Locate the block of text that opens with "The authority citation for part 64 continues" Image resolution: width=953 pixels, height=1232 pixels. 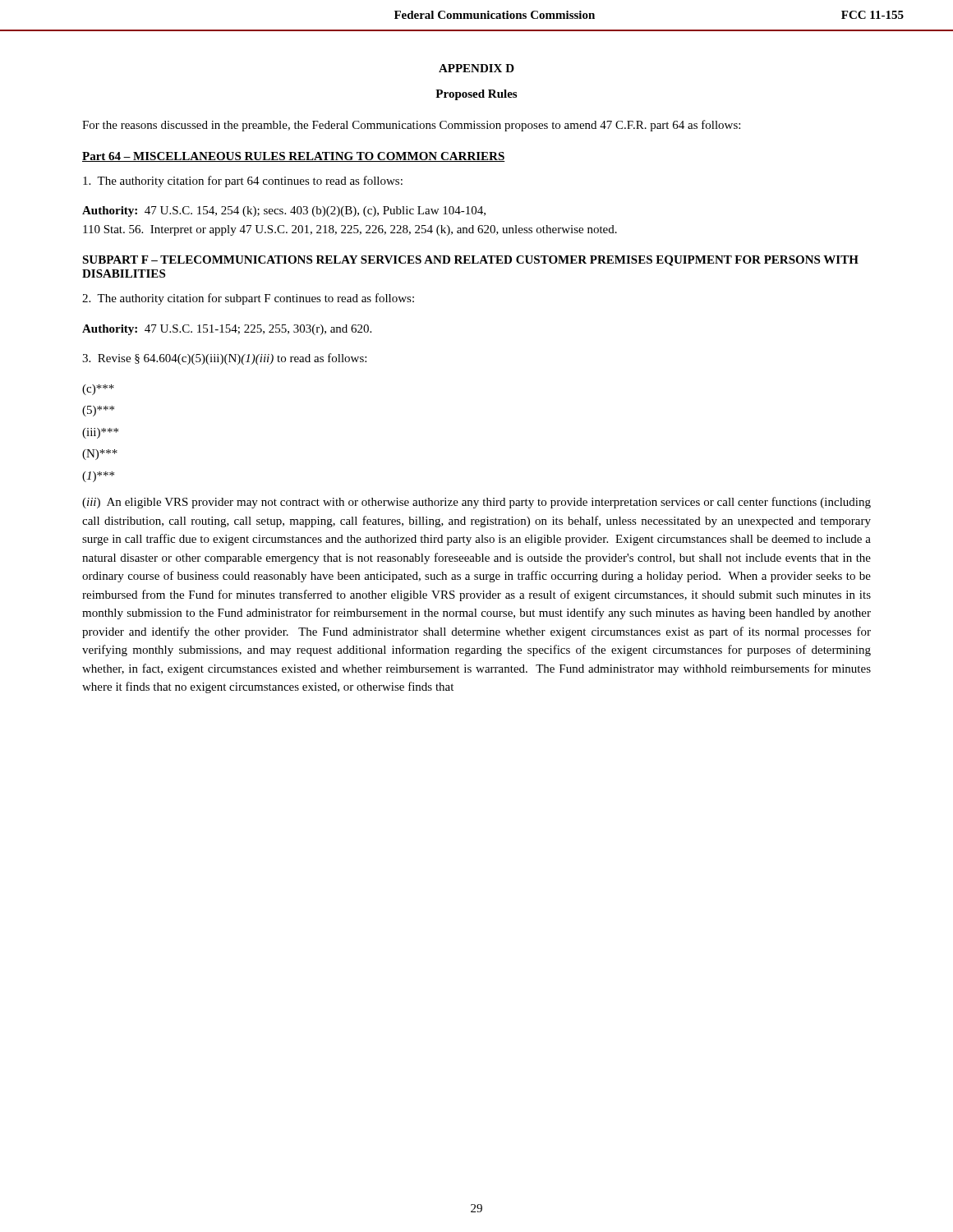tap(243, 180)
